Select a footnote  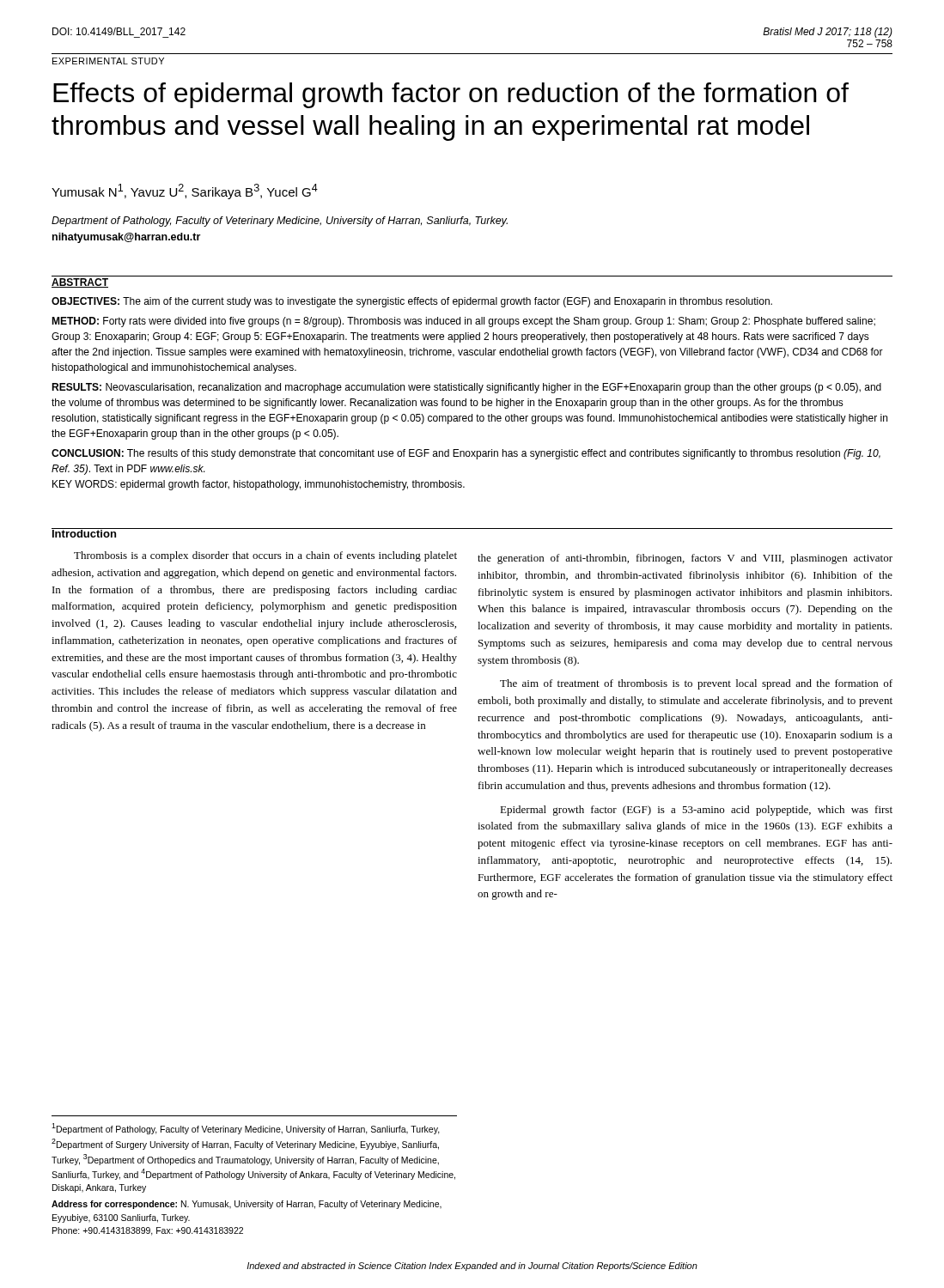(x=254, y=1179)
